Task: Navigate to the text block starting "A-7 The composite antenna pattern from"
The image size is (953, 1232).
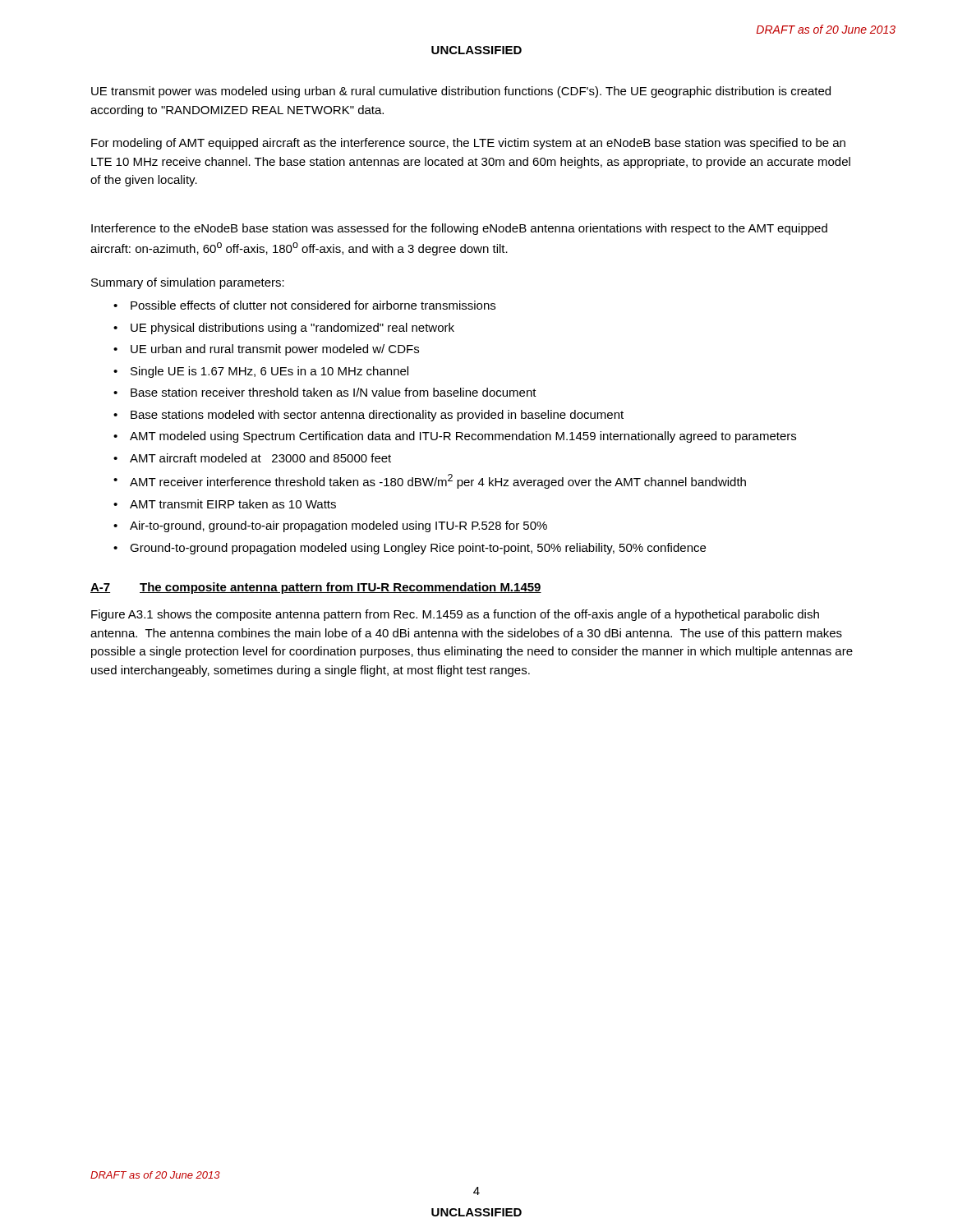Action: click(x=316, y=587)
